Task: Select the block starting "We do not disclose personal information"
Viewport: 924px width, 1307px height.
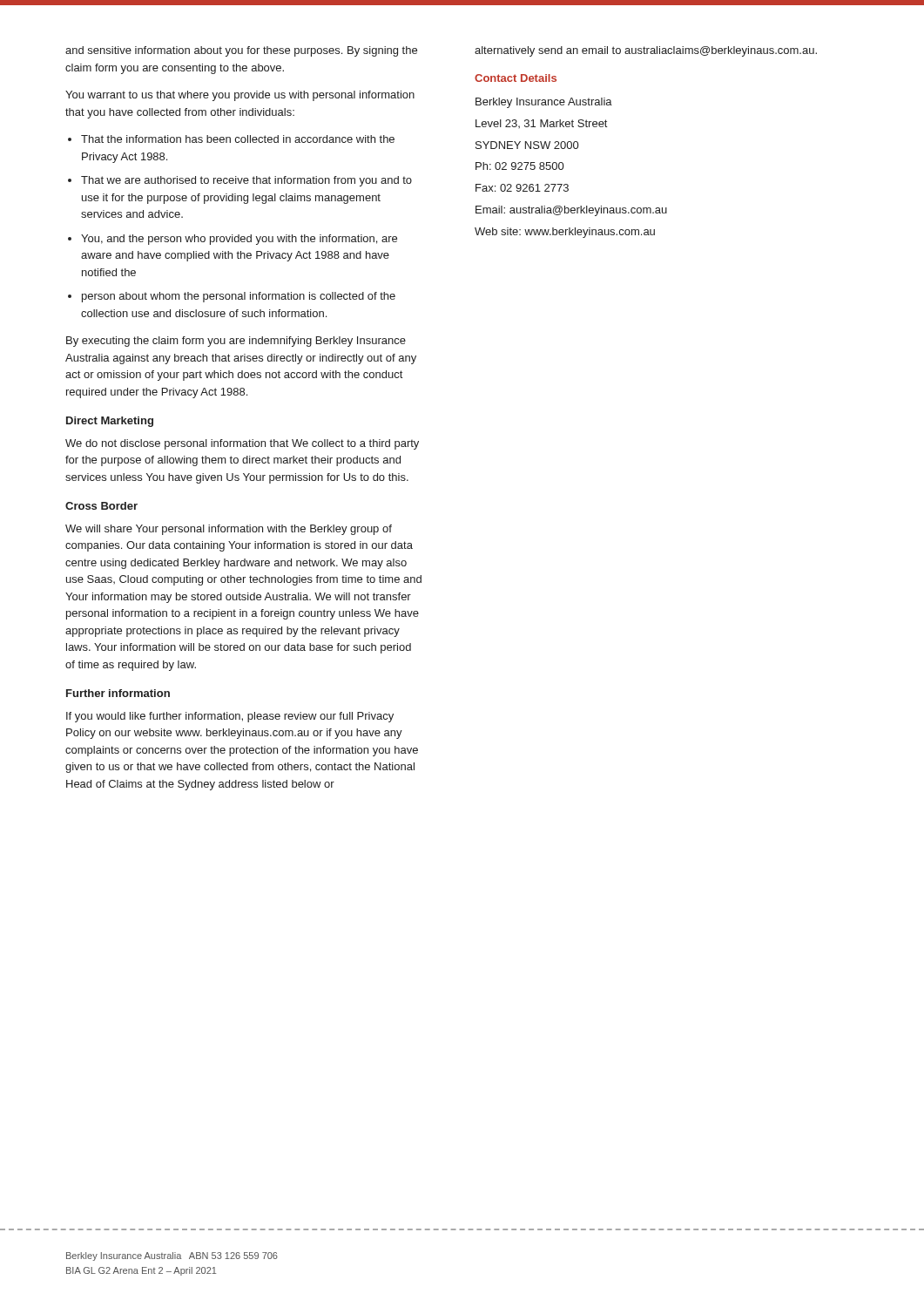Action: pos(244,460)
